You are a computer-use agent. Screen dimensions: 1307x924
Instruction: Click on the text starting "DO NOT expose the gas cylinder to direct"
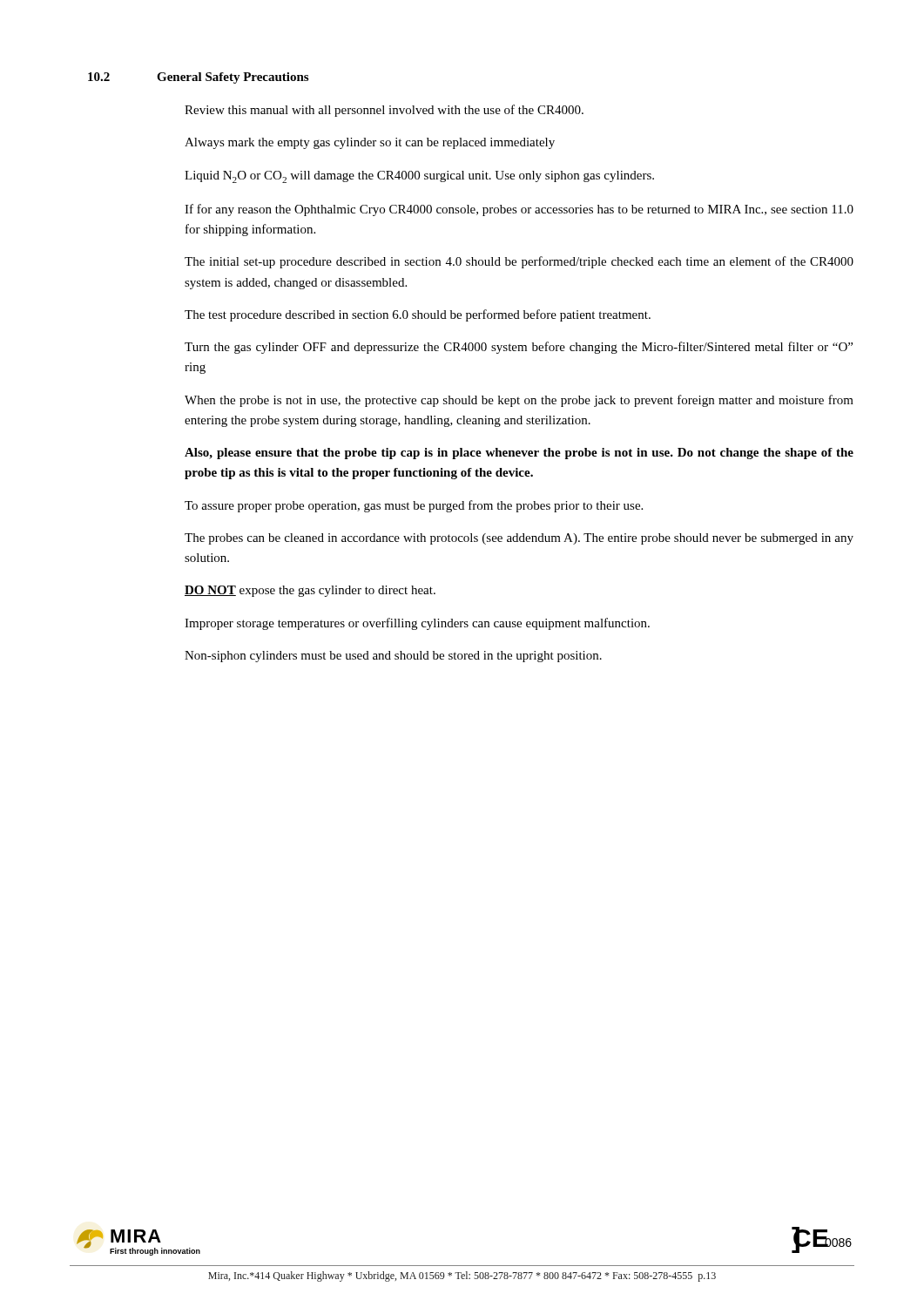(310, 590)
